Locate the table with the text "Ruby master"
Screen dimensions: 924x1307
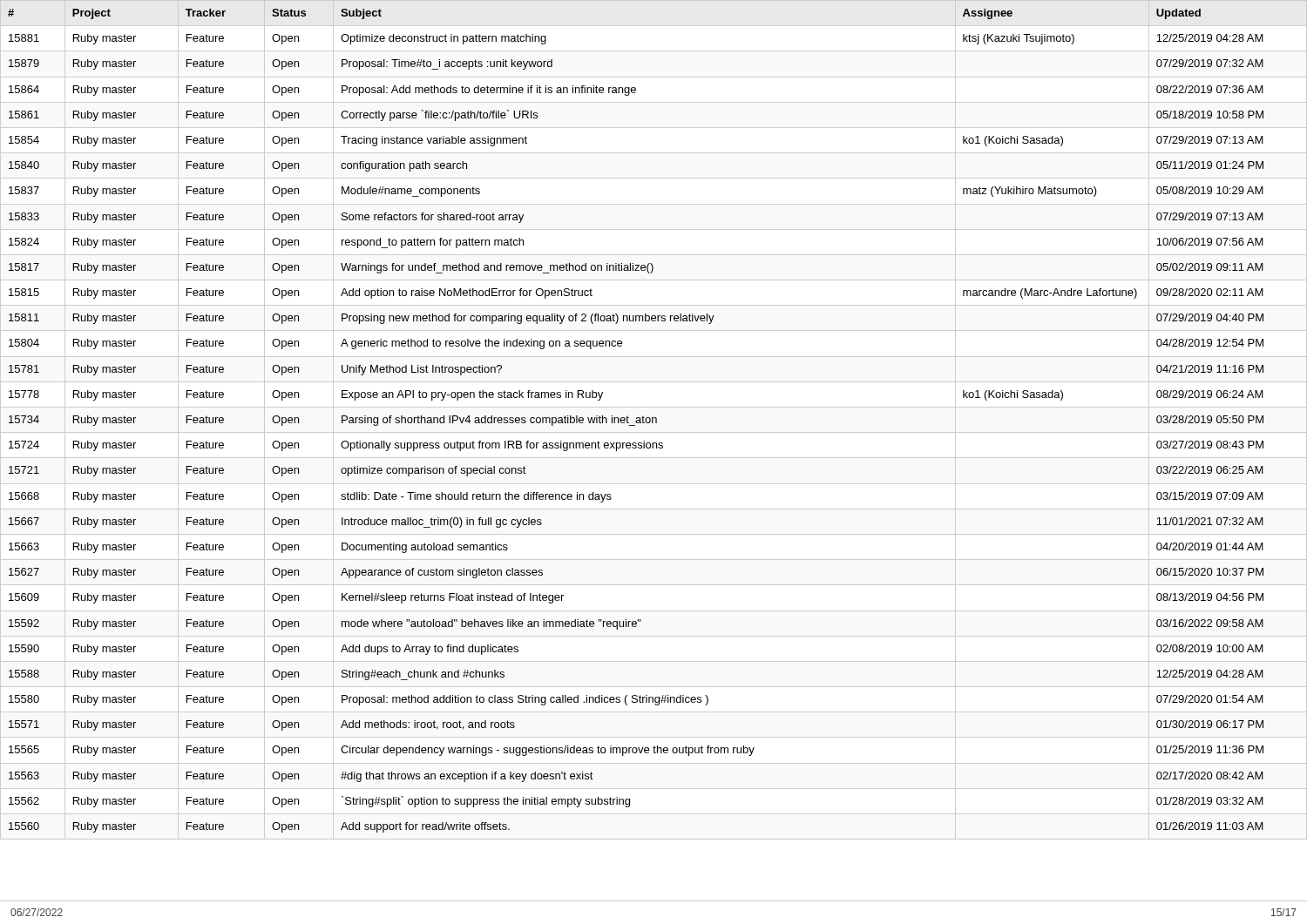click(654, 420)
